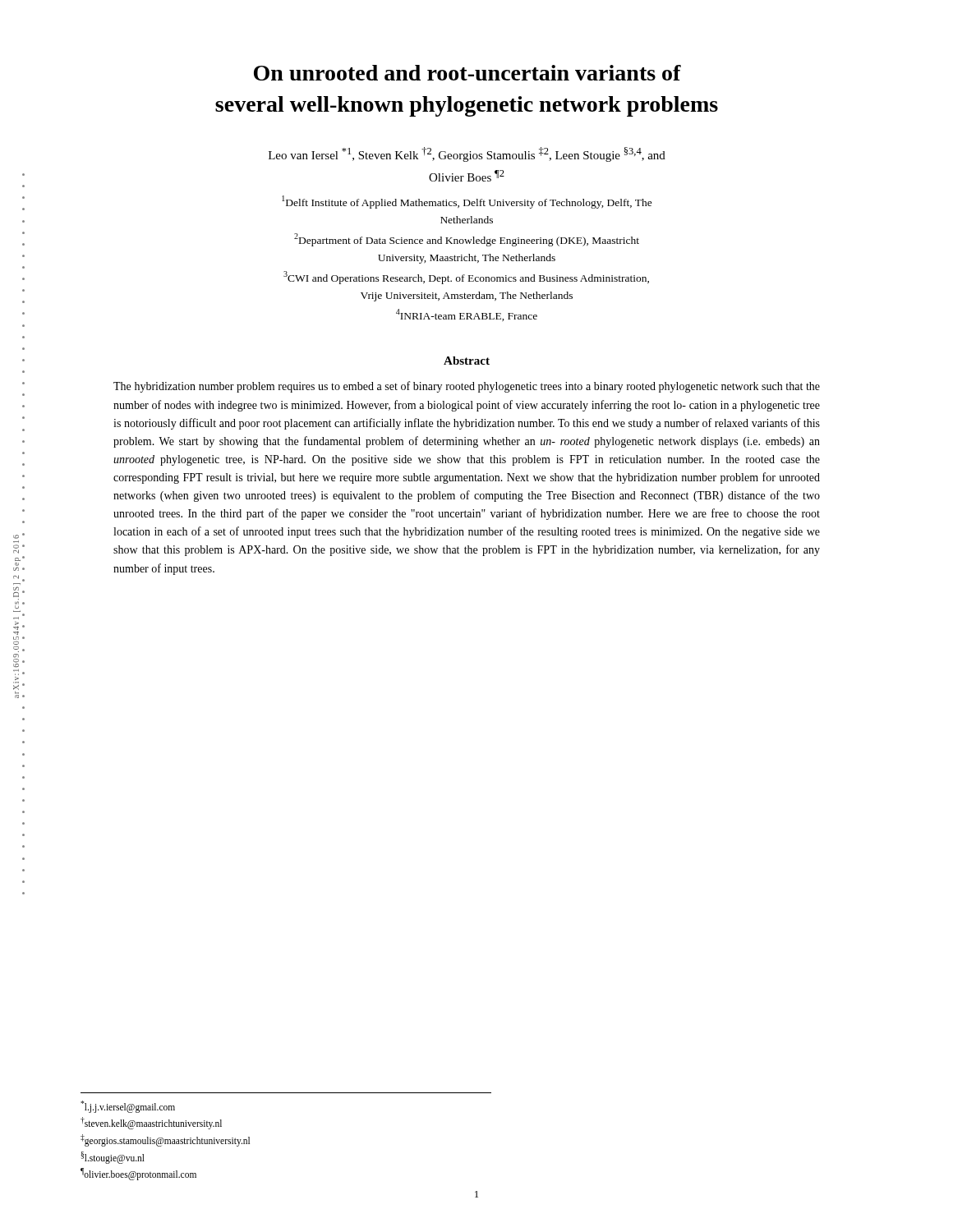Find the text starting "On unrooted and"

click(467, 89)
